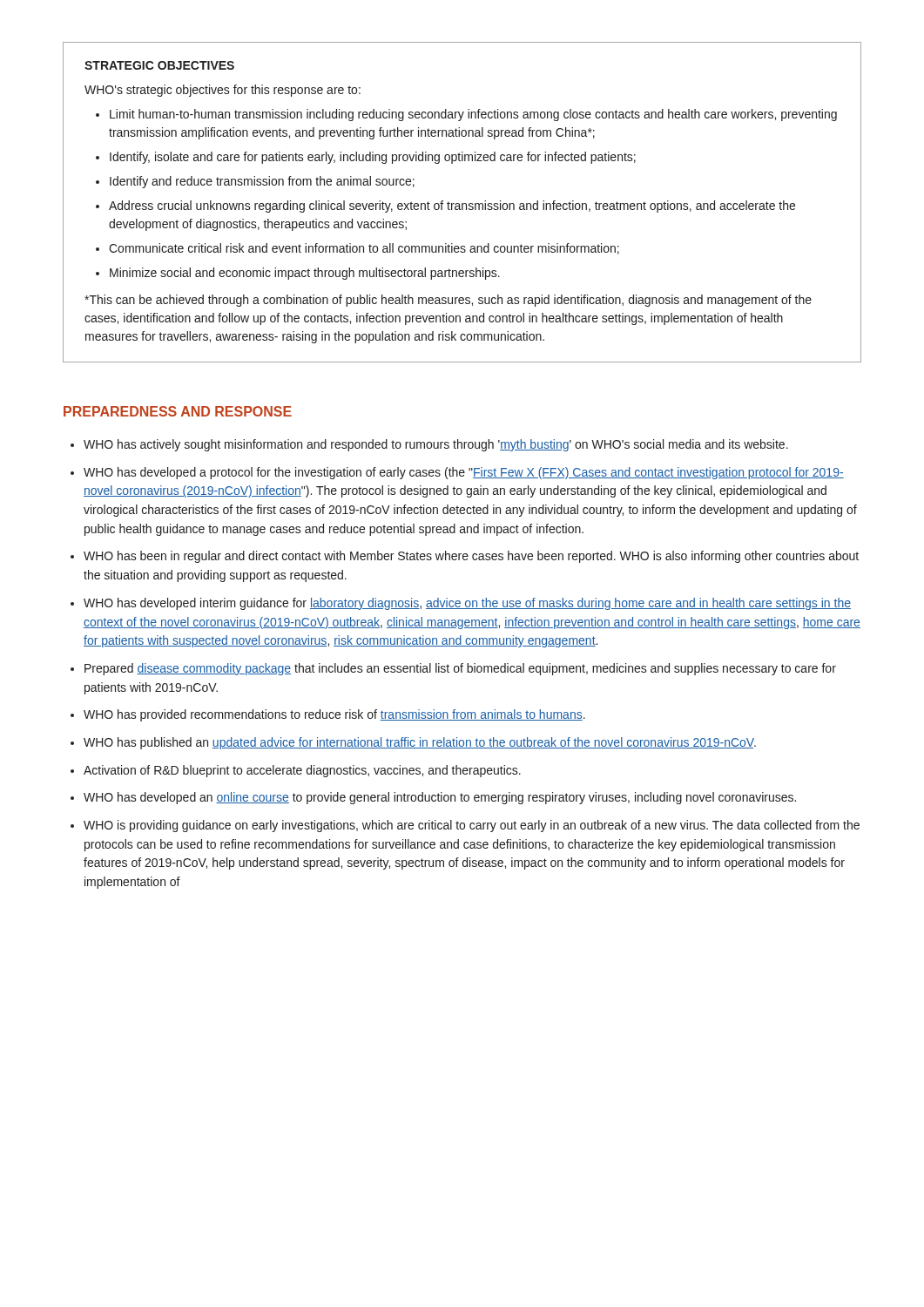Point to the block beginning "Prepared disease commodity package that includes an"
Image resolution: width=924 pixels, height=1307 pixels.
coord(460,678)
